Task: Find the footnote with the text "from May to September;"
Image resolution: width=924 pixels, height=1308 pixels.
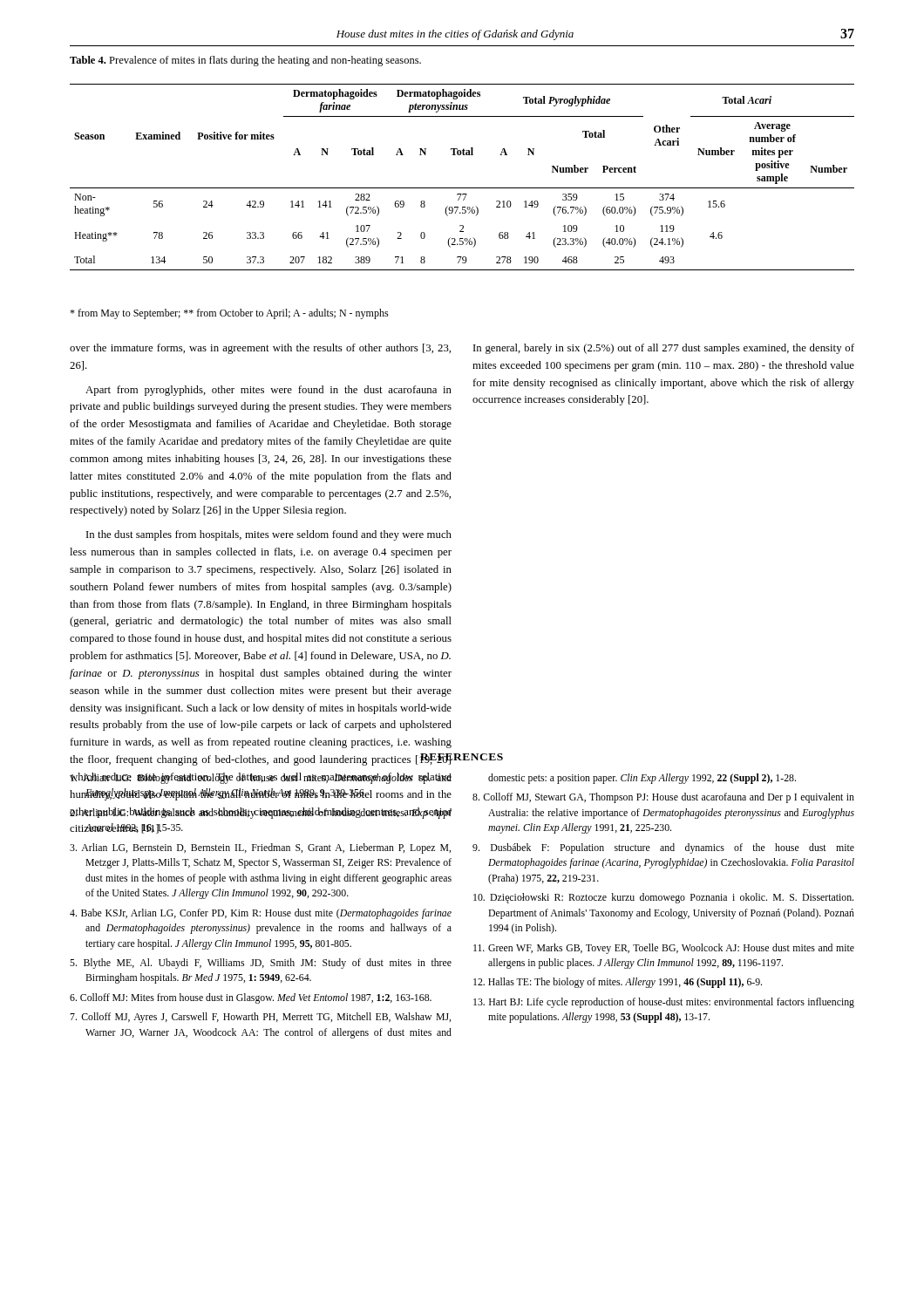Action: click(x=229, y=313)
